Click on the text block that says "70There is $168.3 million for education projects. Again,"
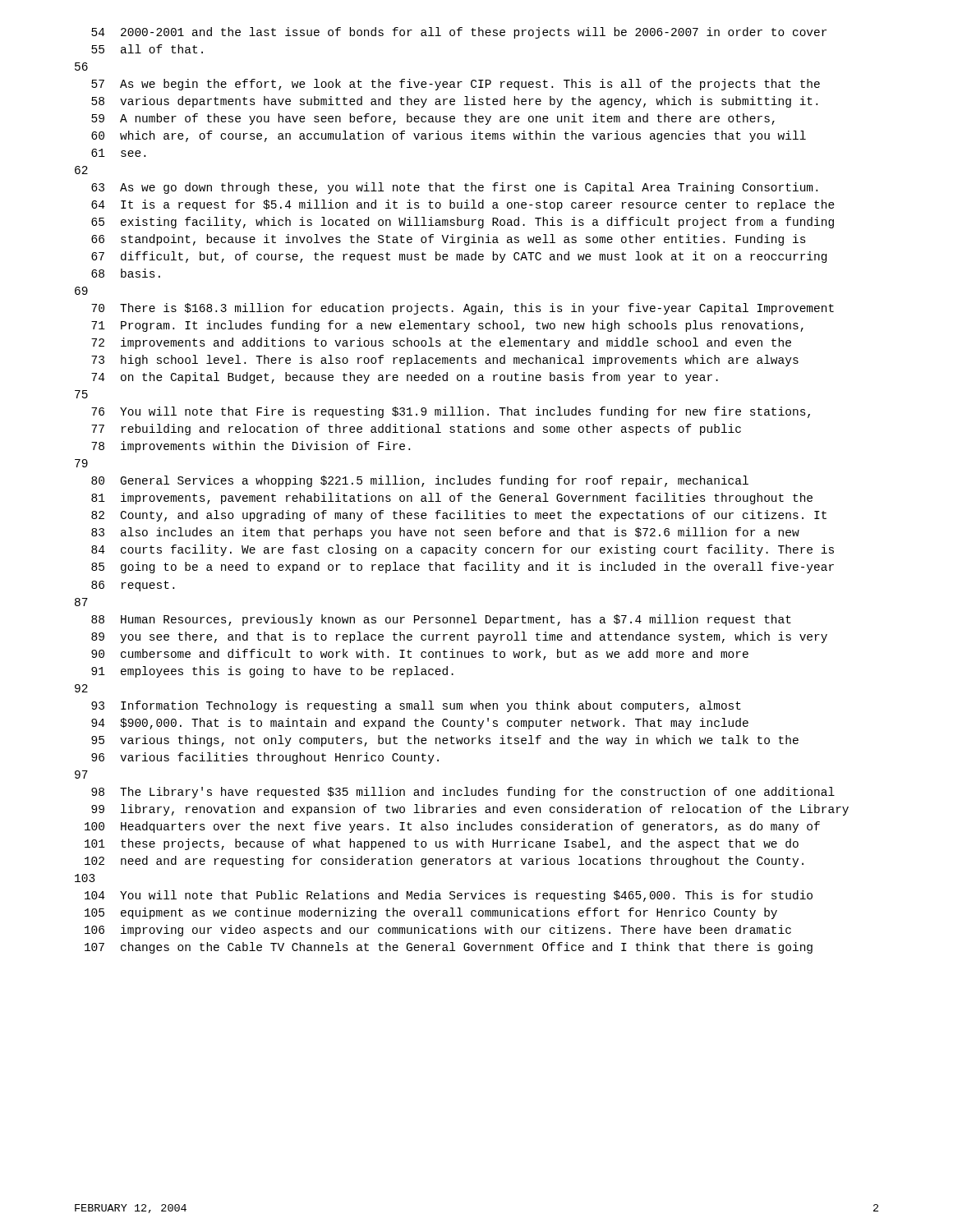Screen dimensions: 1232x953 coord(476,353)
